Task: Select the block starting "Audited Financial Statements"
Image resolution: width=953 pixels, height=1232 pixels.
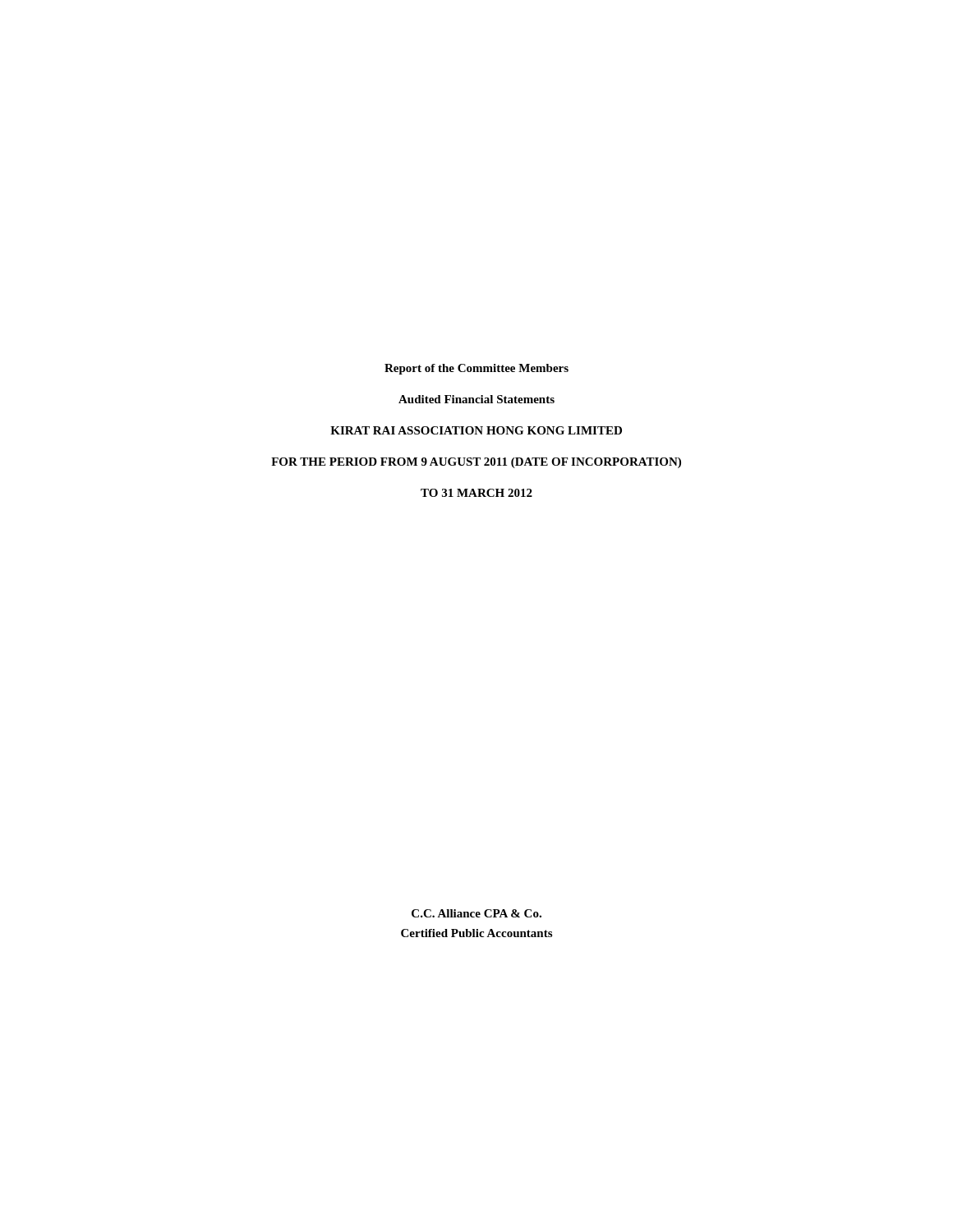Action: (476, 399)
